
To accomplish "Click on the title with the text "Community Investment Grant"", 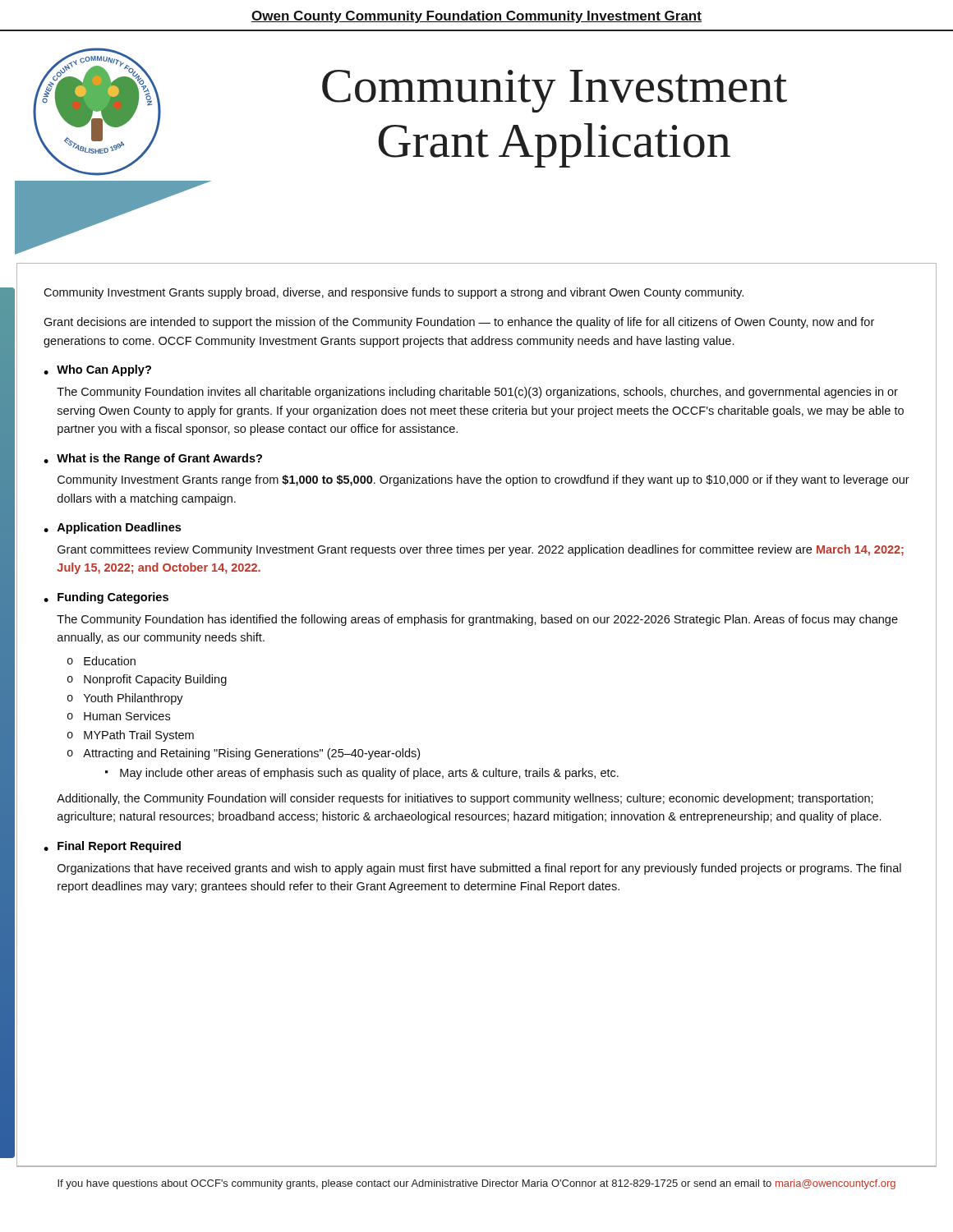I will (554, 113).
